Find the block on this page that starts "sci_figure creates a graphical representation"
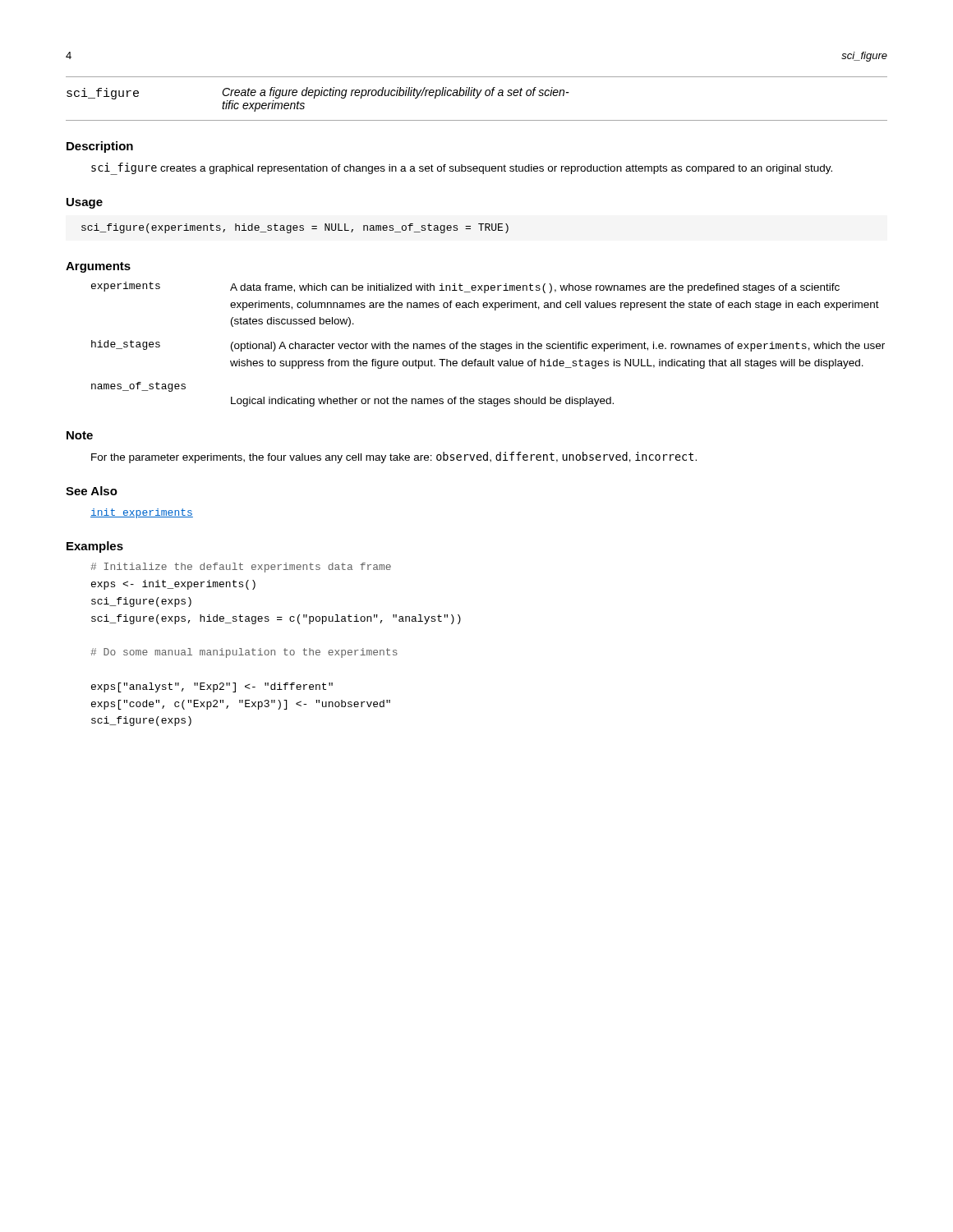Viewport: 953px width, 1232px height. (462, 168)
